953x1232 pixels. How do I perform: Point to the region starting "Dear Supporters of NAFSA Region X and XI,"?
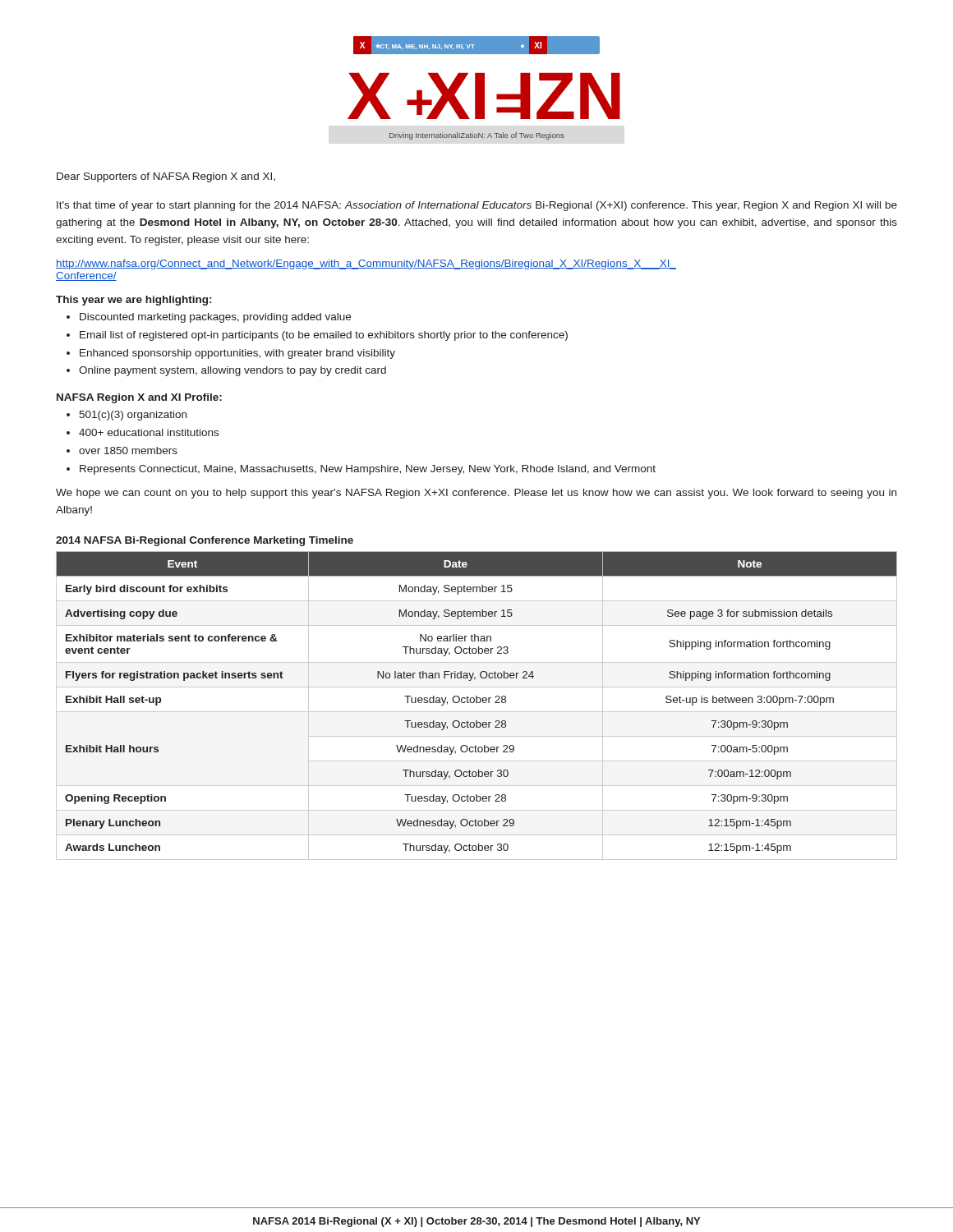(166, 176)
